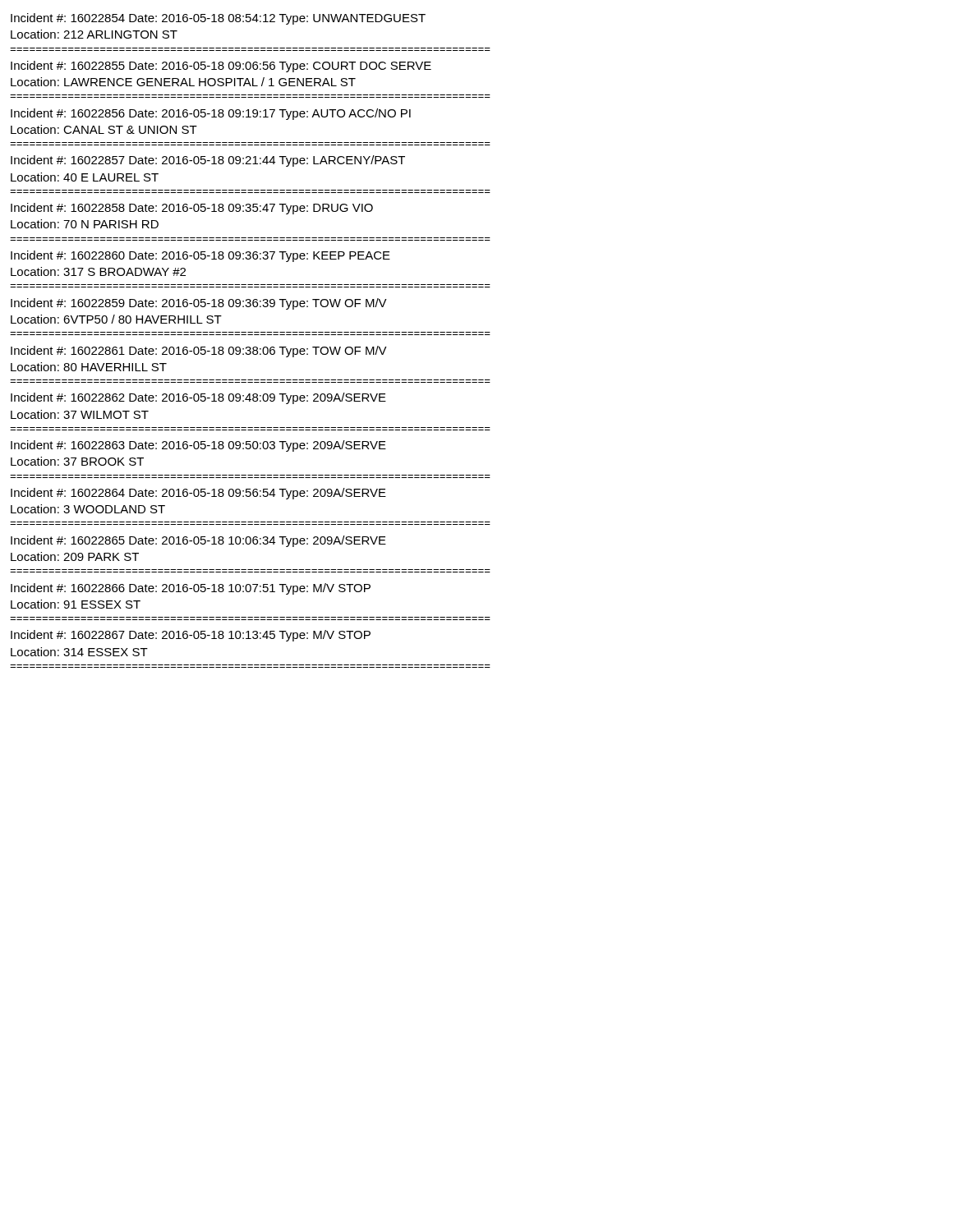This screenshot has height=1232, width=953.
Task: Find the list item with the text "Incident #: 16022857"
Action: tap(208, 161)
